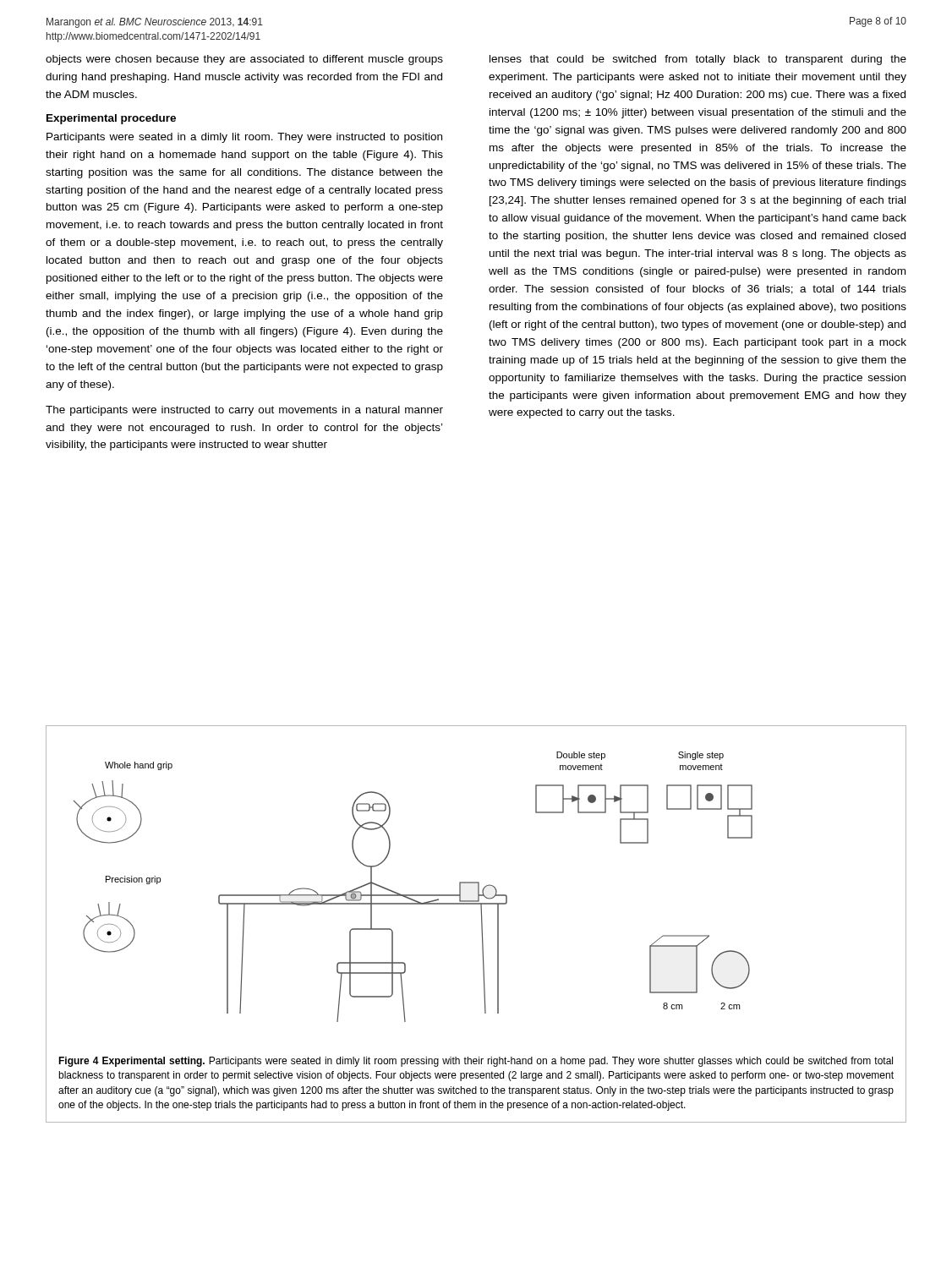The width and height of the screenshot is (952, 1268).
Task: Where is the passage that starts "Participants were seated in a dimly lit"?
Action: click(244, 291)
